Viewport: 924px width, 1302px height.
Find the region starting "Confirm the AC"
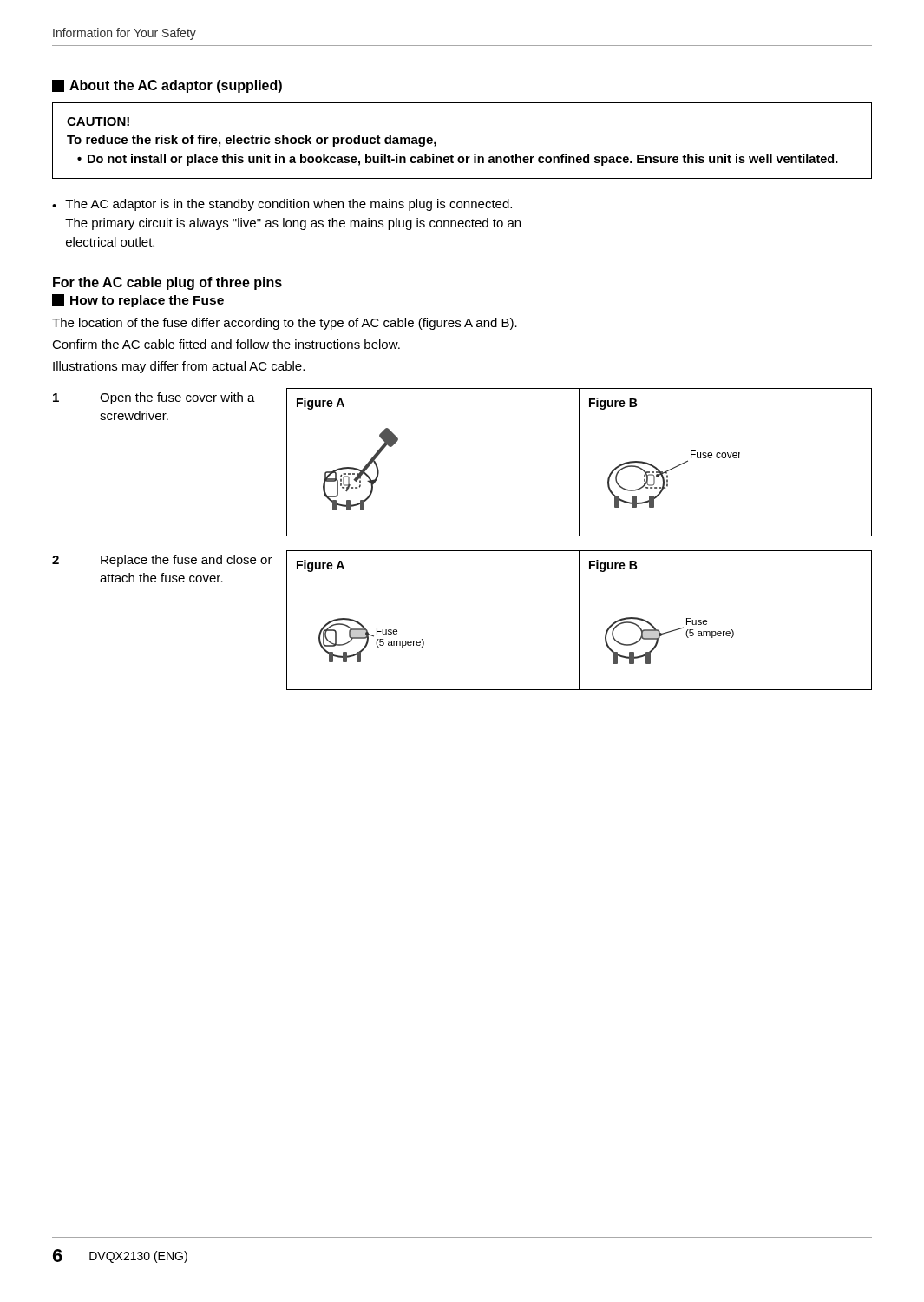tap(226, 344)
